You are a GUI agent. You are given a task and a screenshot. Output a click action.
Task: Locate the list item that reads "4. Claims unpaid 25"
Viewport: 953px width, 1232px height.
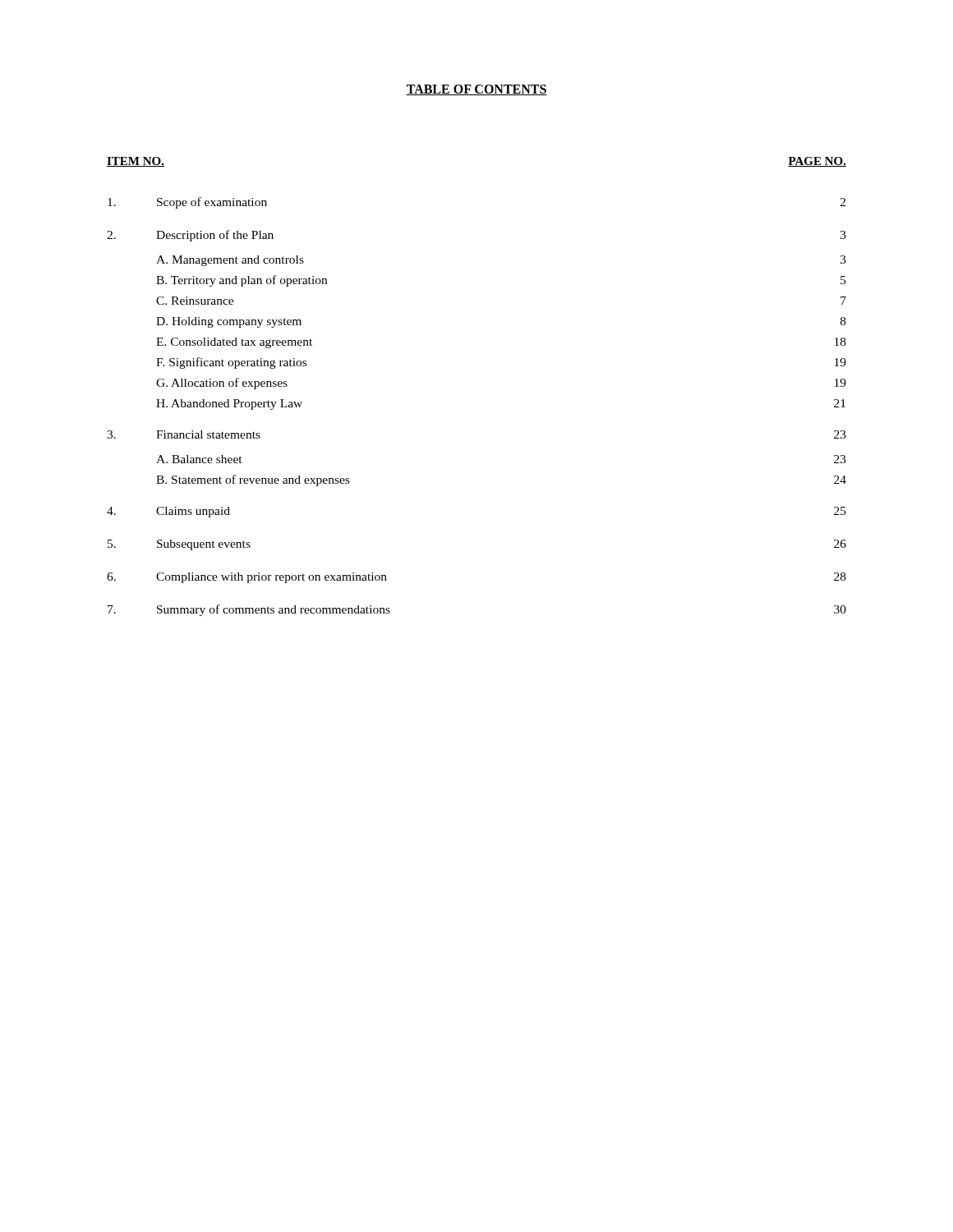[x=189, y=512]
